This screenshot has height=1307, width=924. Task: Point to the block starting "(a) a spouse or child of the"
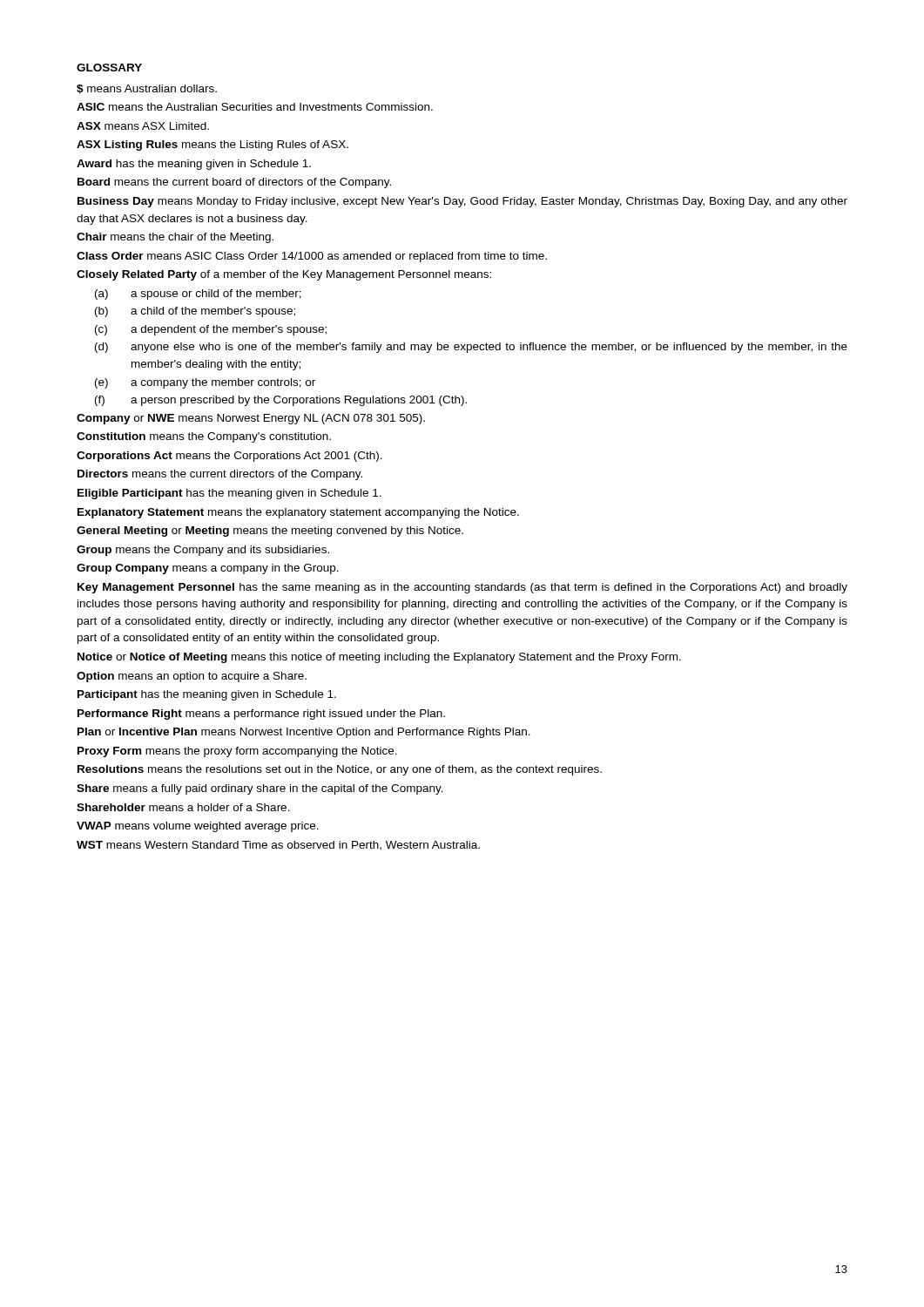(198, 295)
